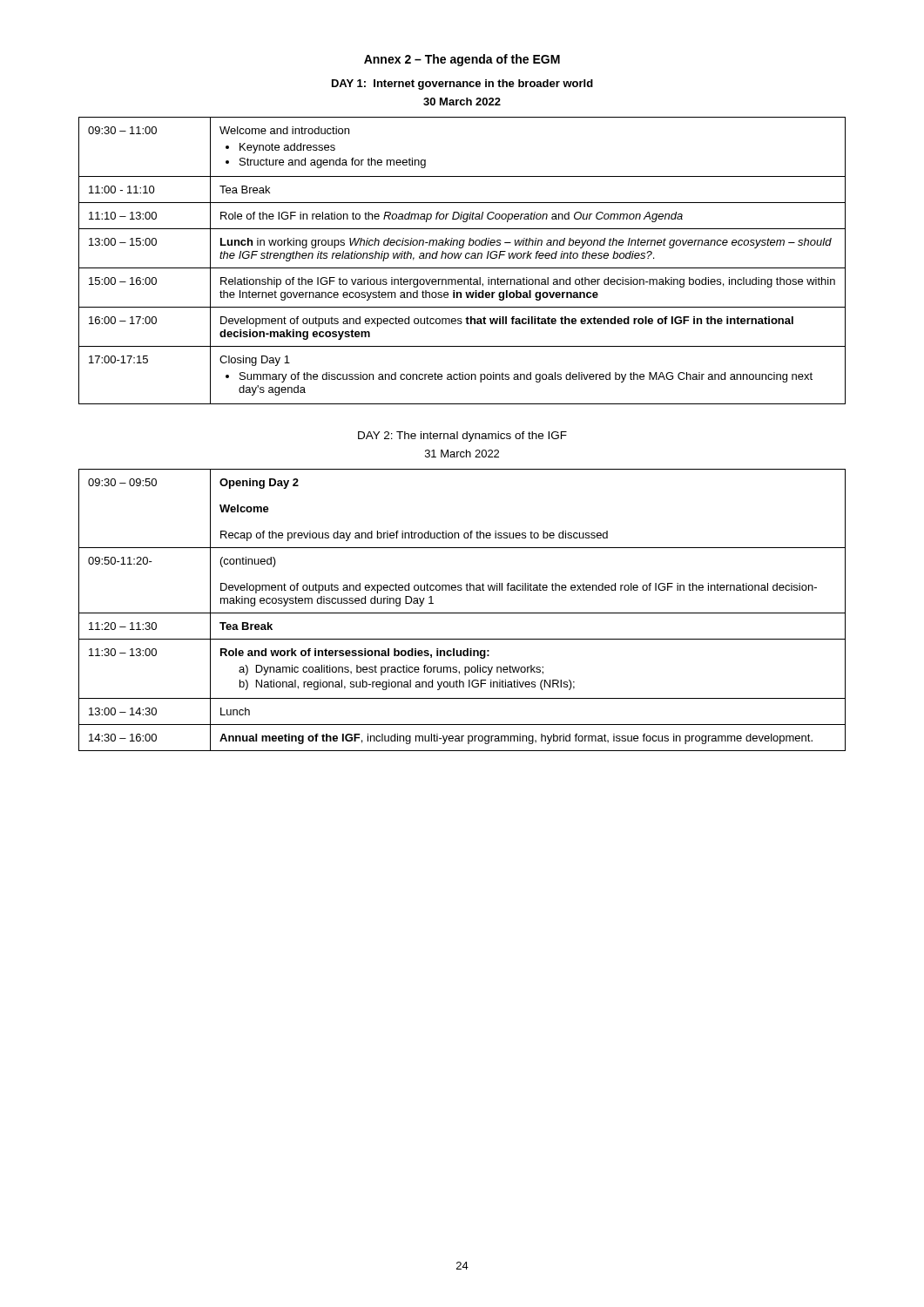Select the section header that says "31 March 2022"
This screenshot has width=924, height=1307.
point(462,454)
